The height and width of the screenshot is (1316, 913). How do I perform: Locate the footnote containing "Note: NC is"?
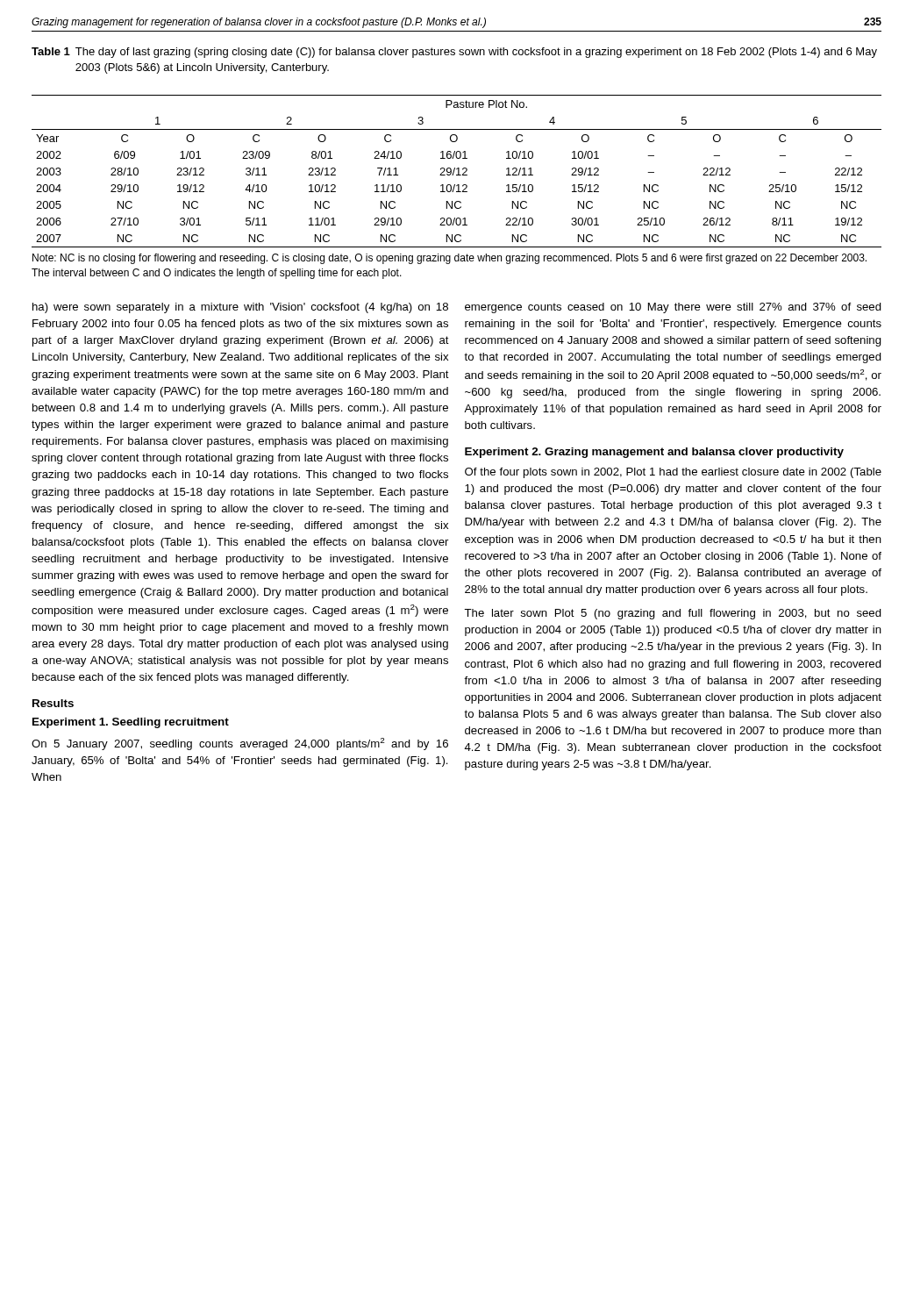[450, 265]
